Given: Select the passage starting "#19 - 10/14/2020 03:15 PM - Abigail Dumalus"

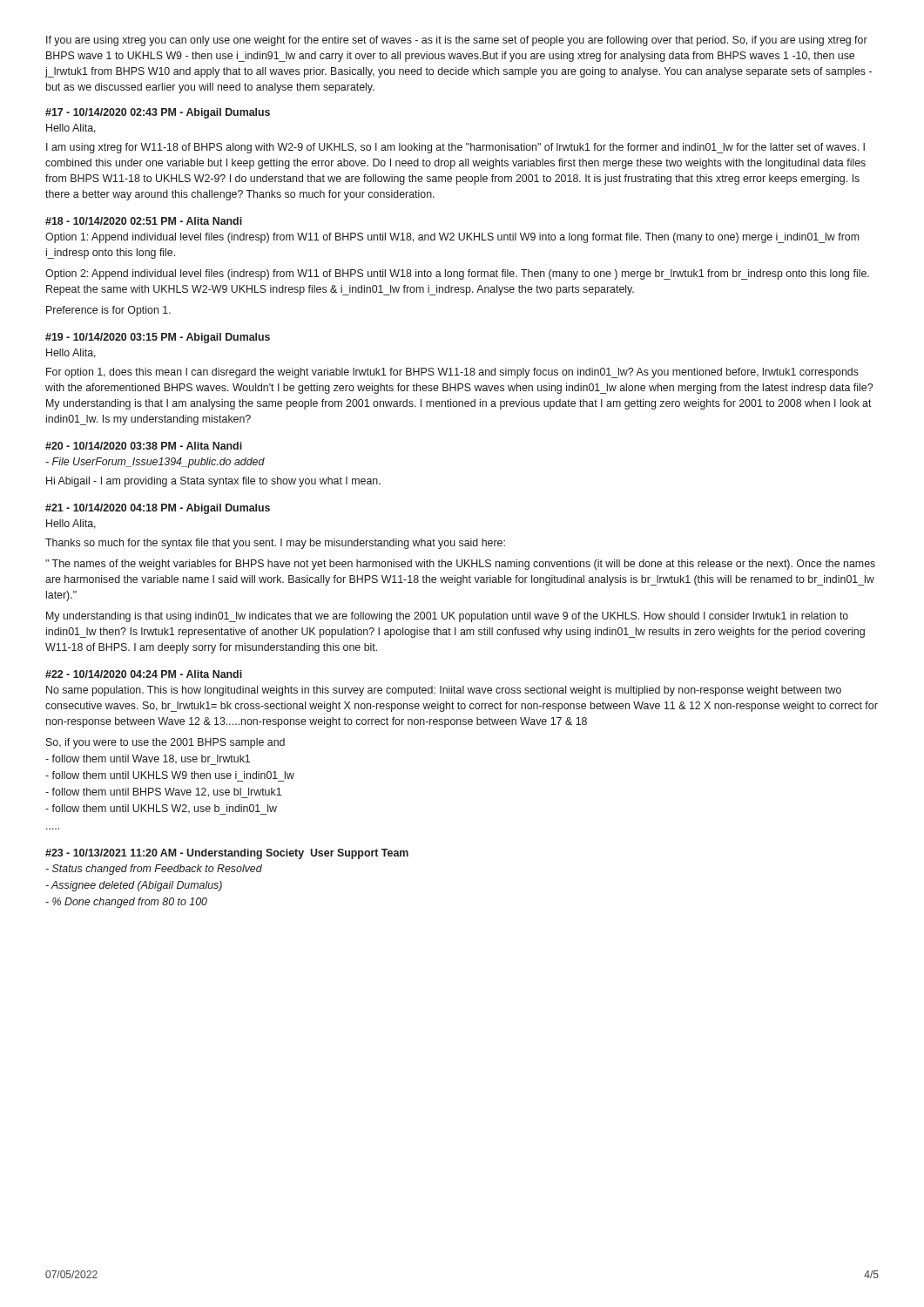Looking at the screenshot, I should coord(158,337).
